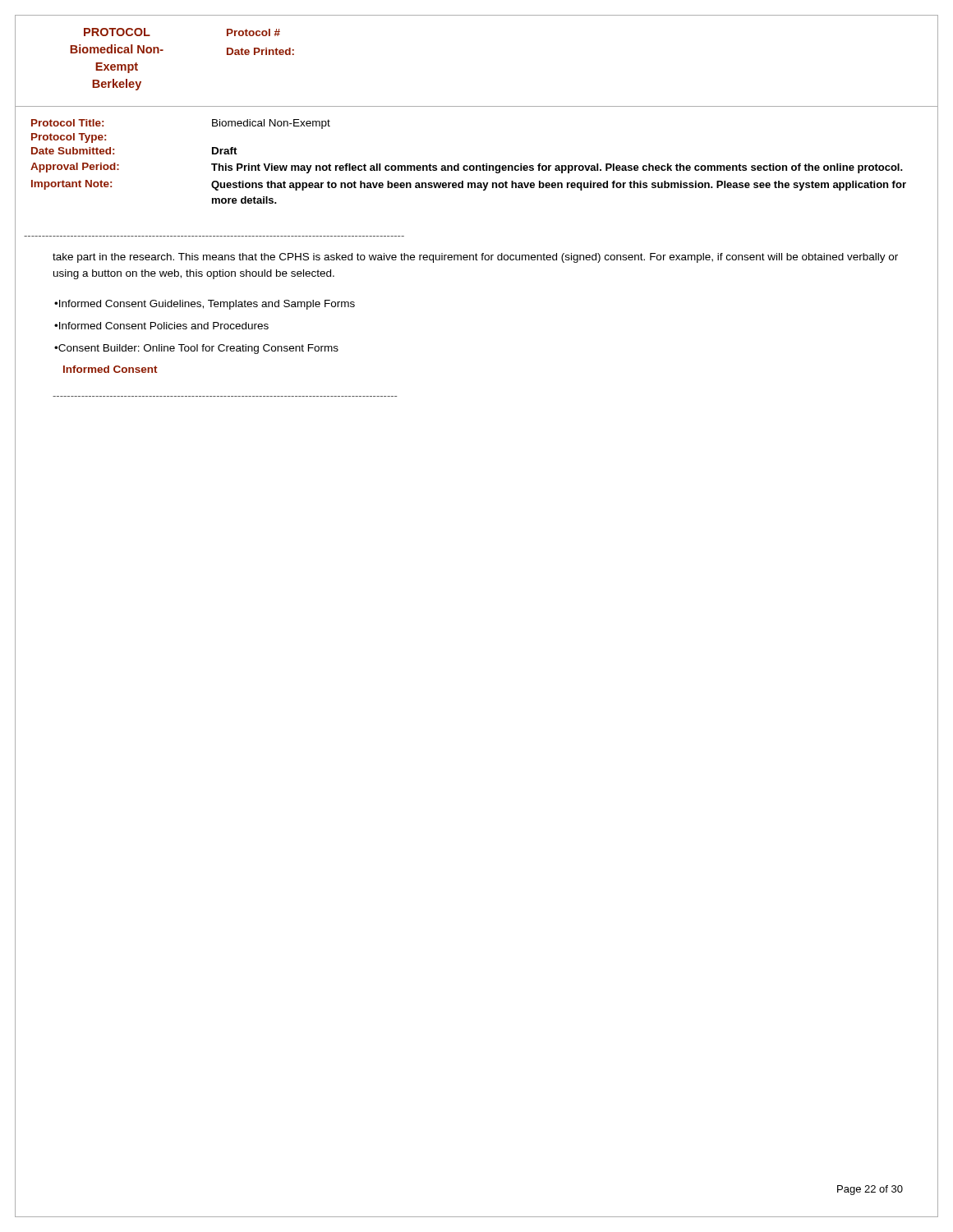This screenshot has height=1232, width=953.
Task: Find "Protocol Title:" on this page
Action: 68,123
